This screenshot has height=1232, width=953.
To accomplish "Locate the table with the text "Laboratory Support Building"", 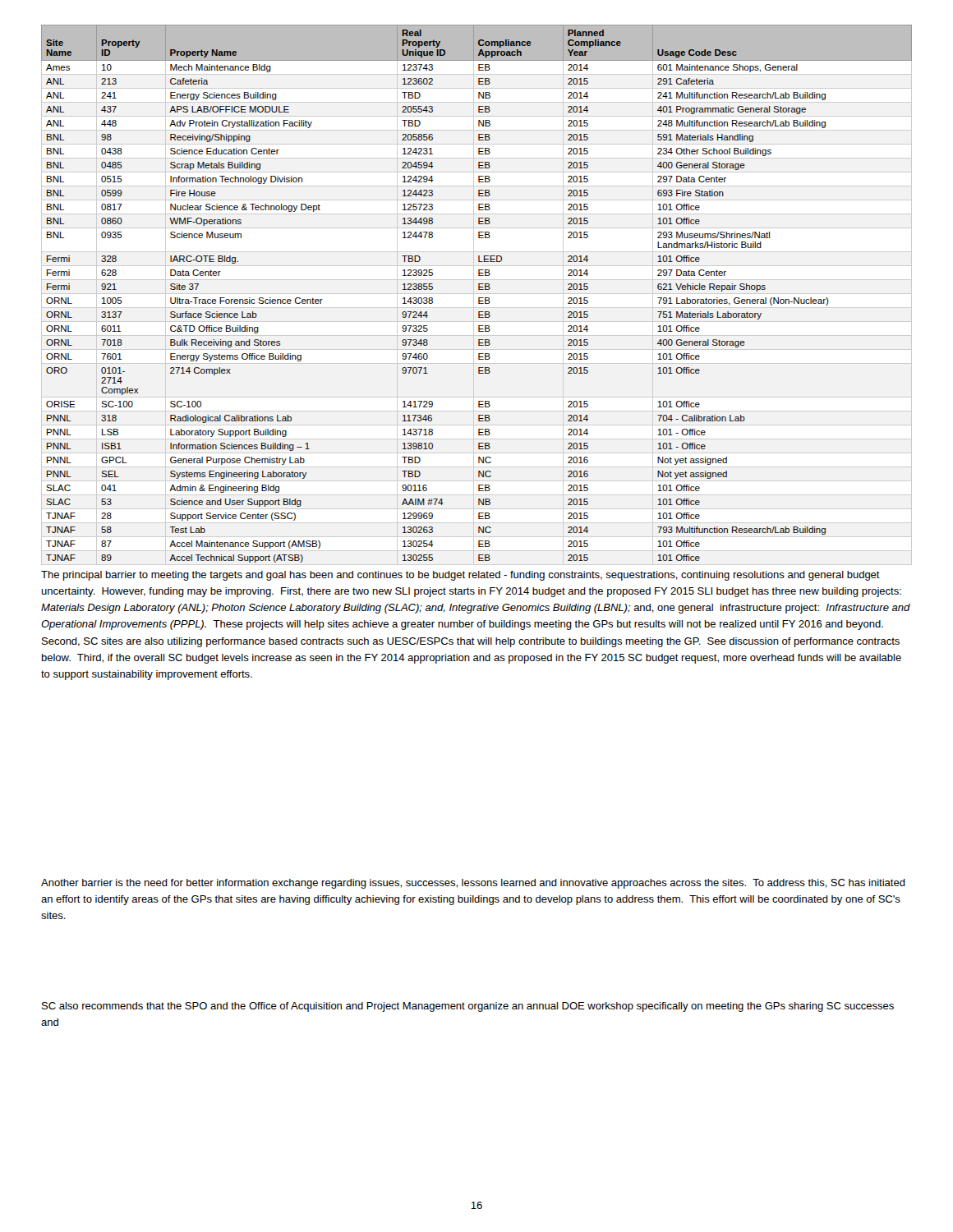I will point(476,295).
